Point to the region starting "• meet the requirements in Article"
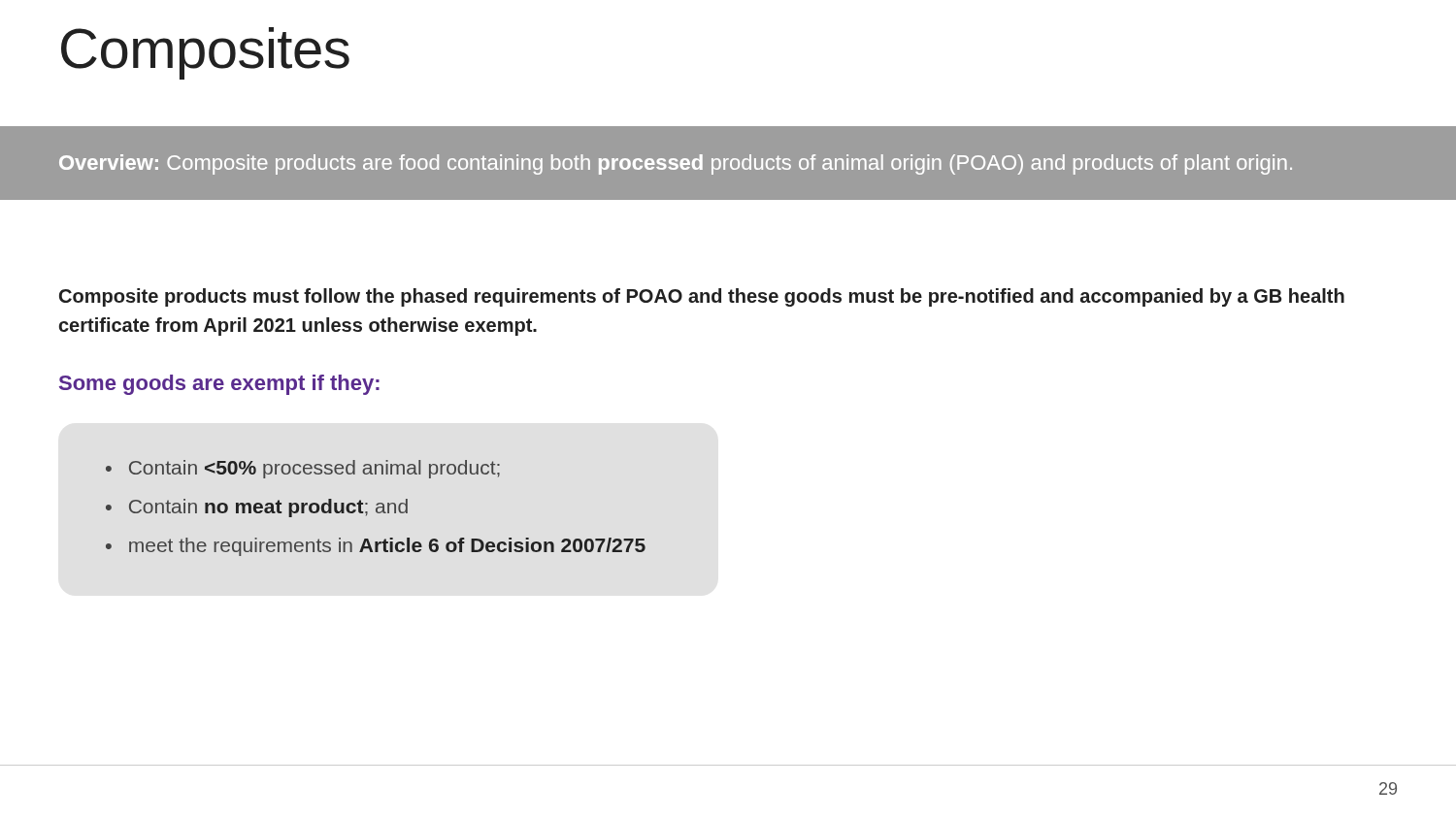The width and height of the screenshot is (1456, 819). 375,547
